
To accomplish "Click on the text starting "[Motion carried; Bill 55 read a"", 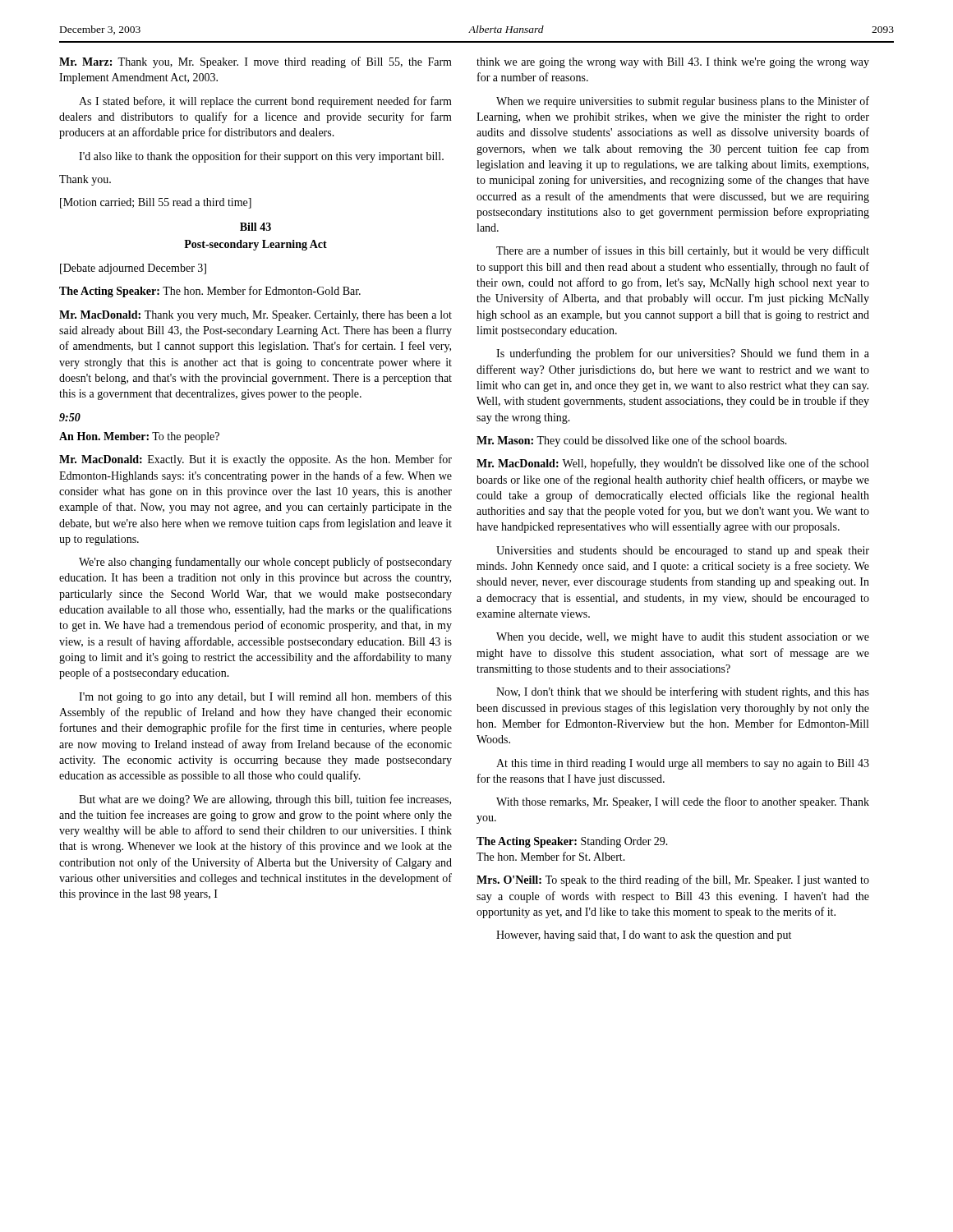I will 255,203.
